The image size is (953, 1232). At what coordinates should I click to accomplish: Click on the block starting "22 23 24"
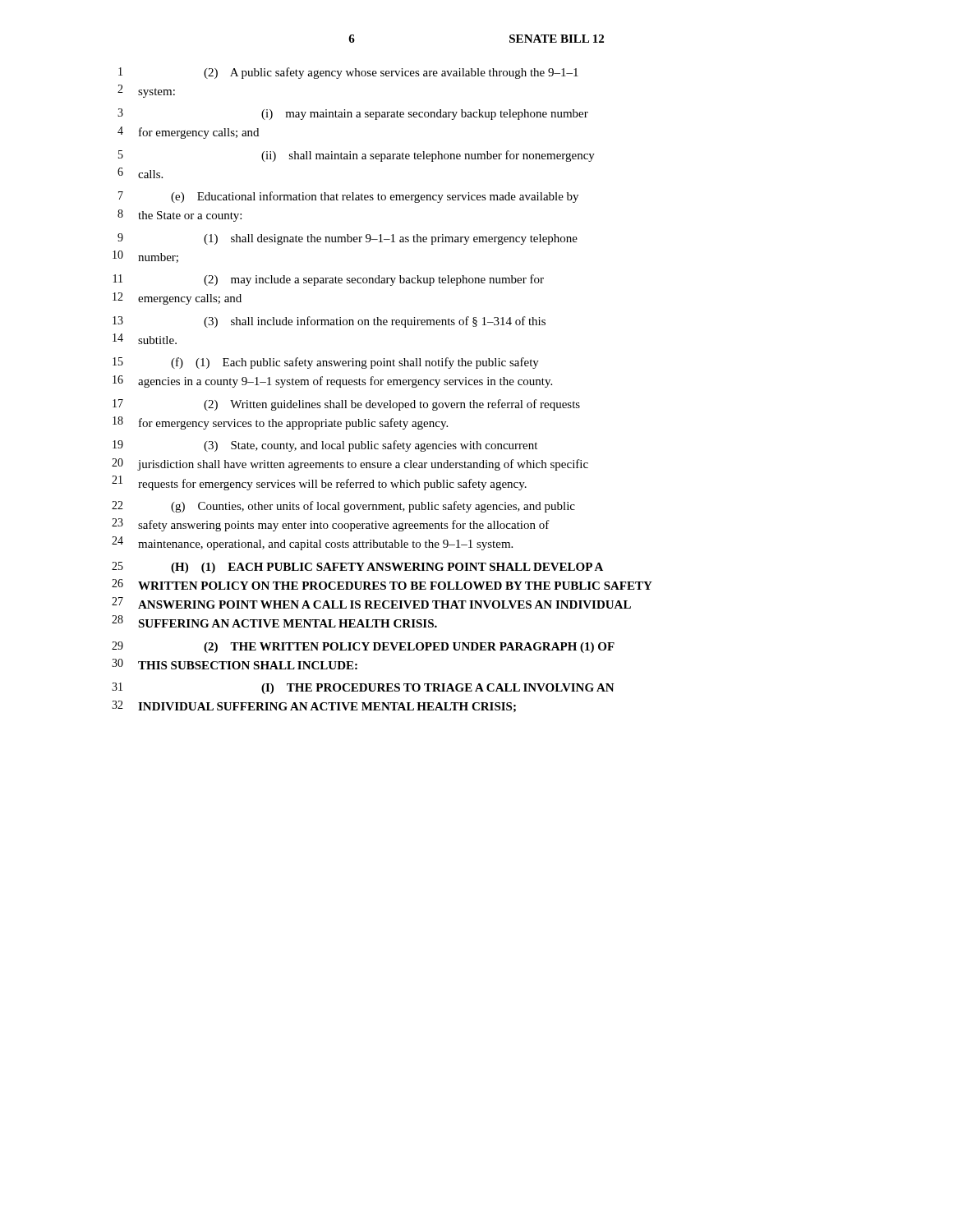[x=485, y=525]
